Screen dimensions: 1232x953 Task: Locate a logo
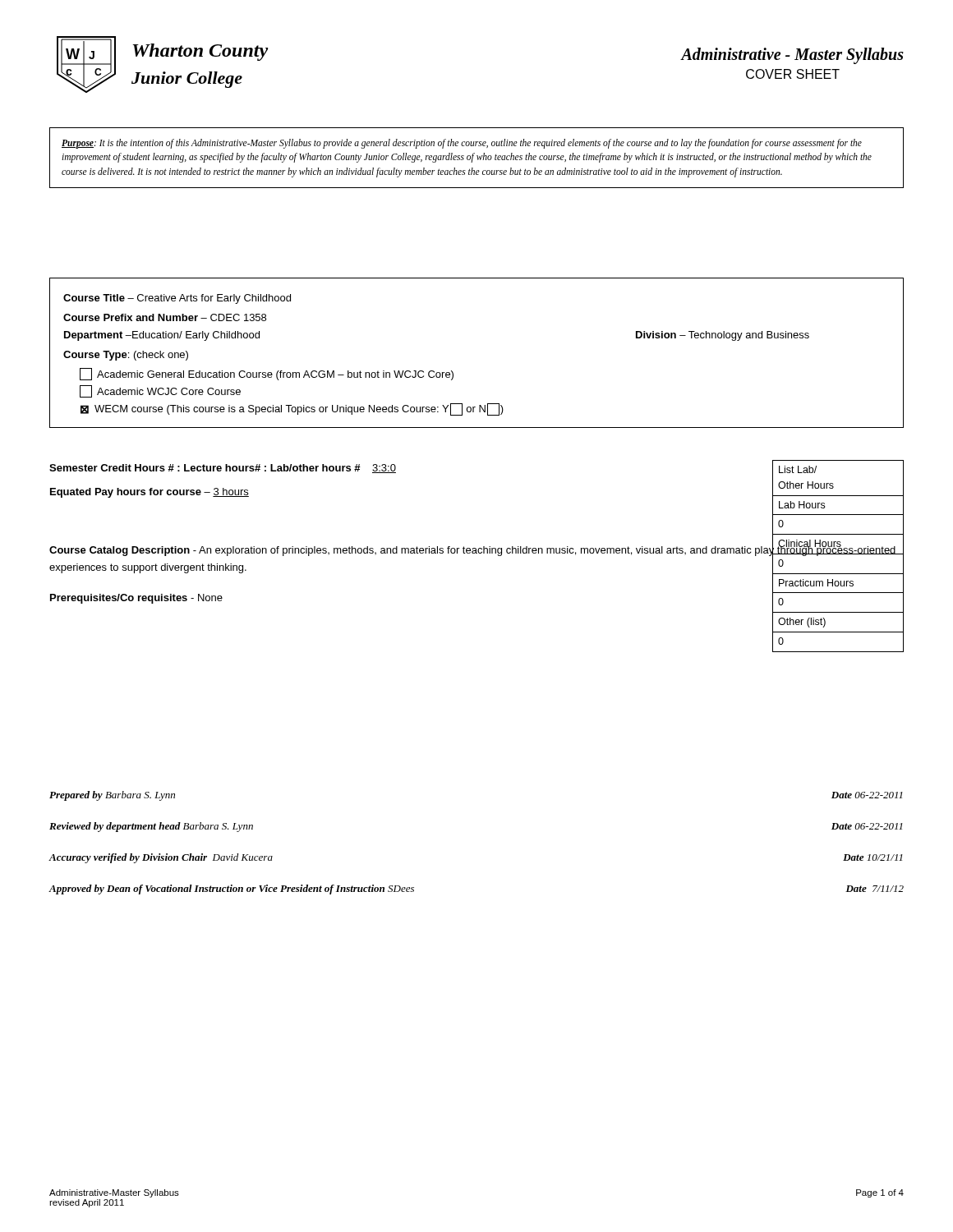pos(159,64)
